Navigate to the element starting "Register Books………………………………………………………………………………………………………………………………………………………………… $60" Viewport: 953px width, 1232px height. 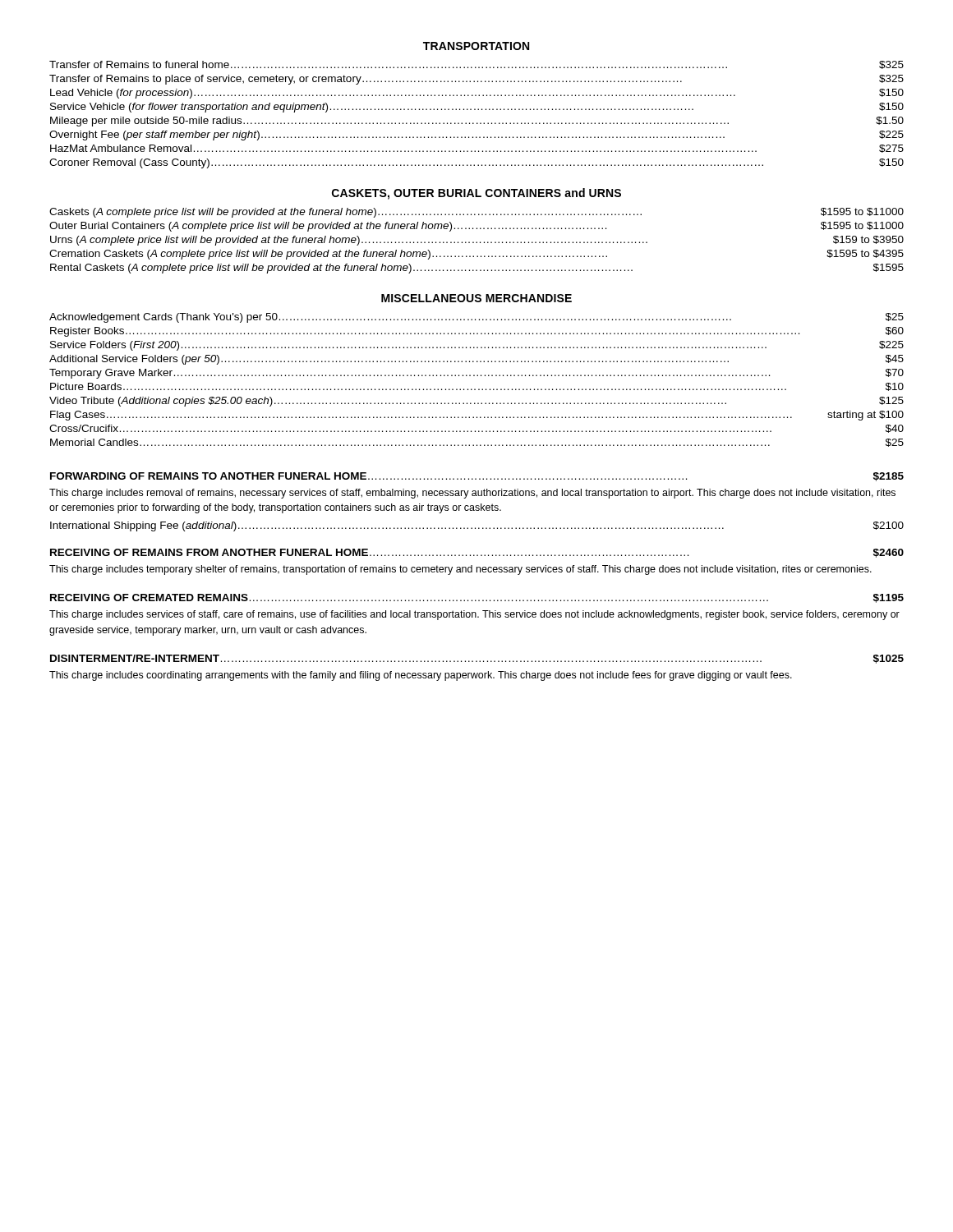476,331
